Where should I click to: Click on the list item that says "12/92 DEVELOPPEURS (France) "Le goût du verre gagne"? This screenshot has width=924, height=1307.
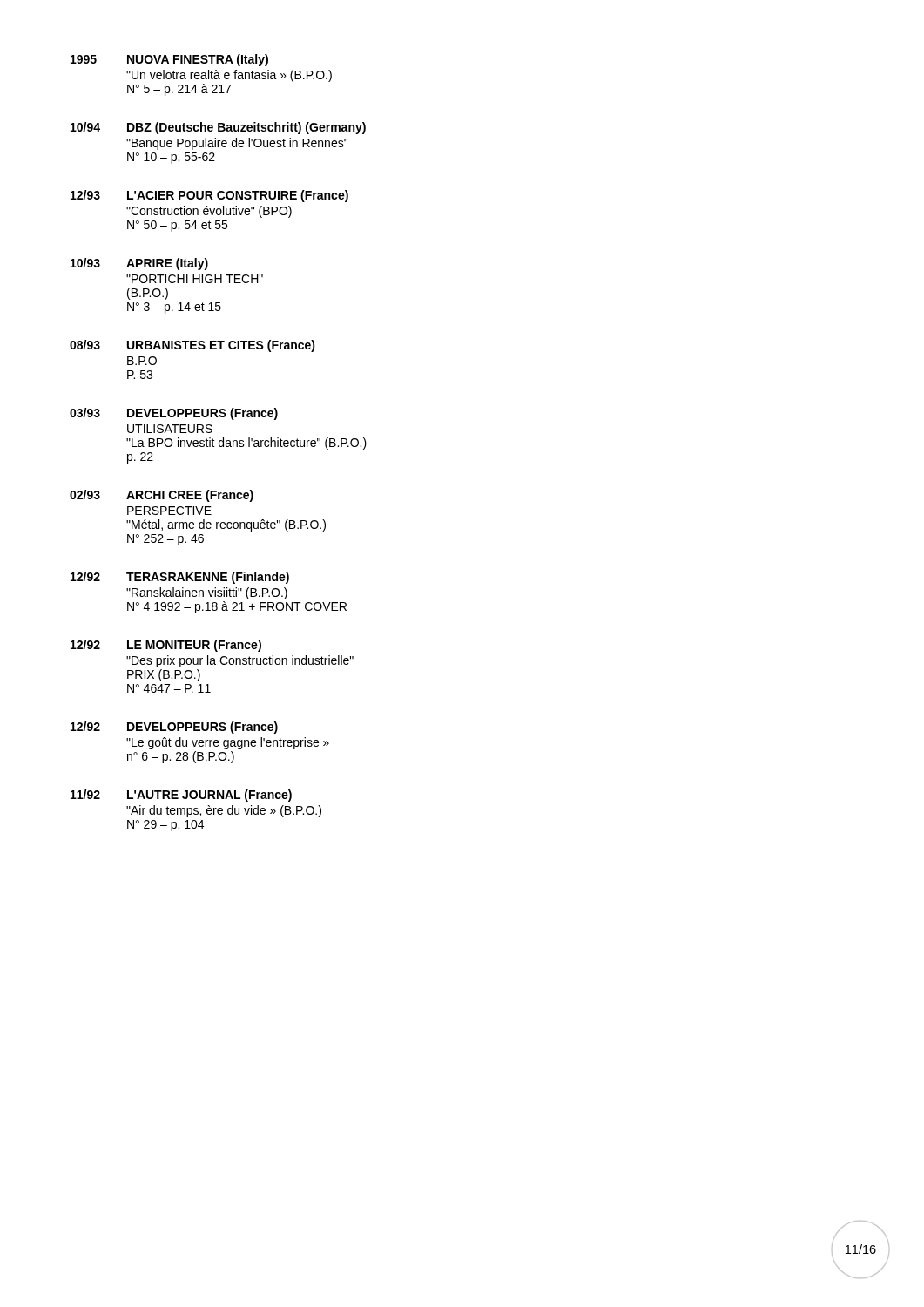[x=174, y=728]
